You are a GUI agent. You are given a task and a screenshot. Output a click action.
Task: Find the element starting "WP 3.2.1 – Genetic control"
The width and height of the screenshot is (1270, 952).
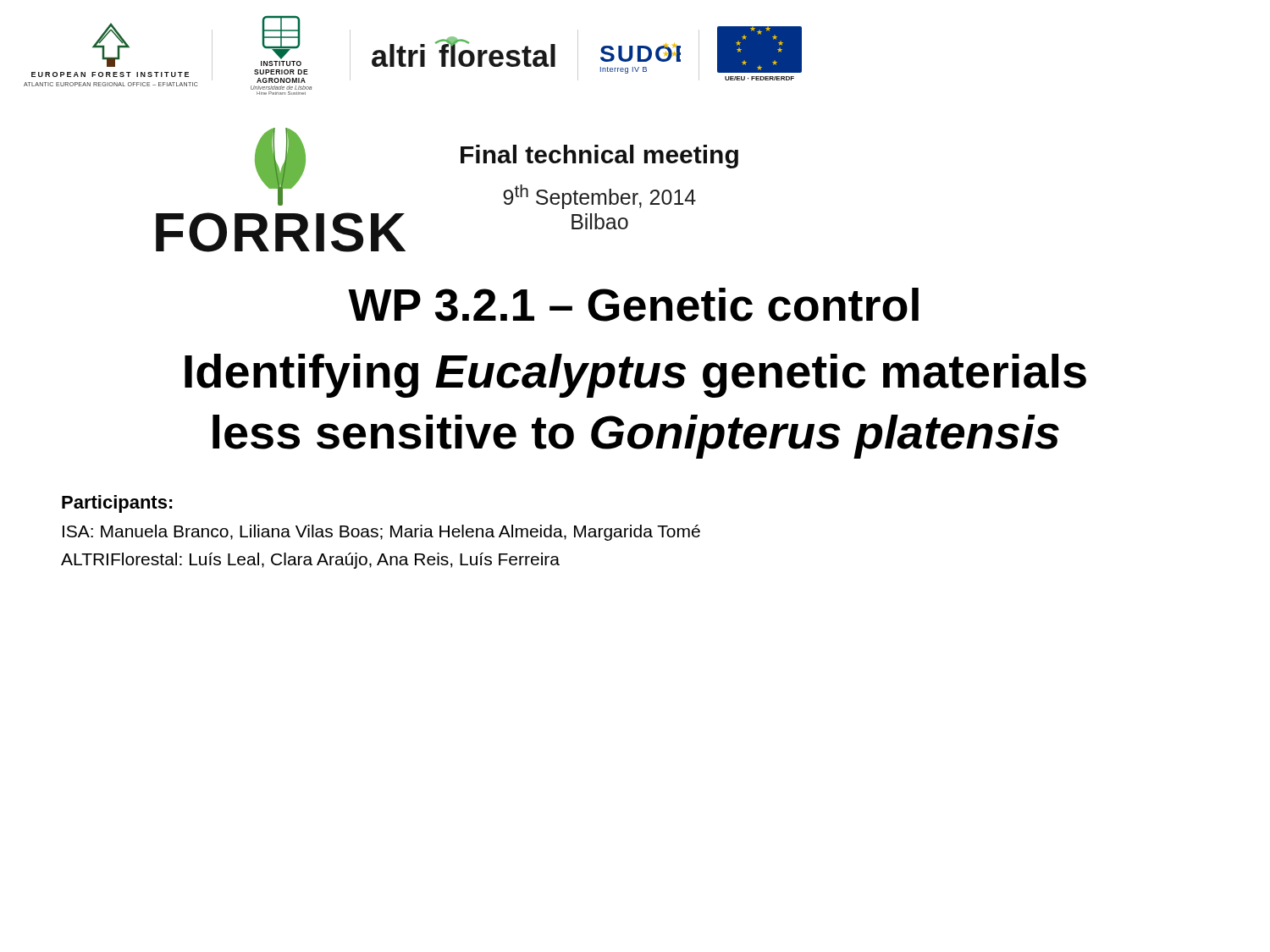(635, 305)
